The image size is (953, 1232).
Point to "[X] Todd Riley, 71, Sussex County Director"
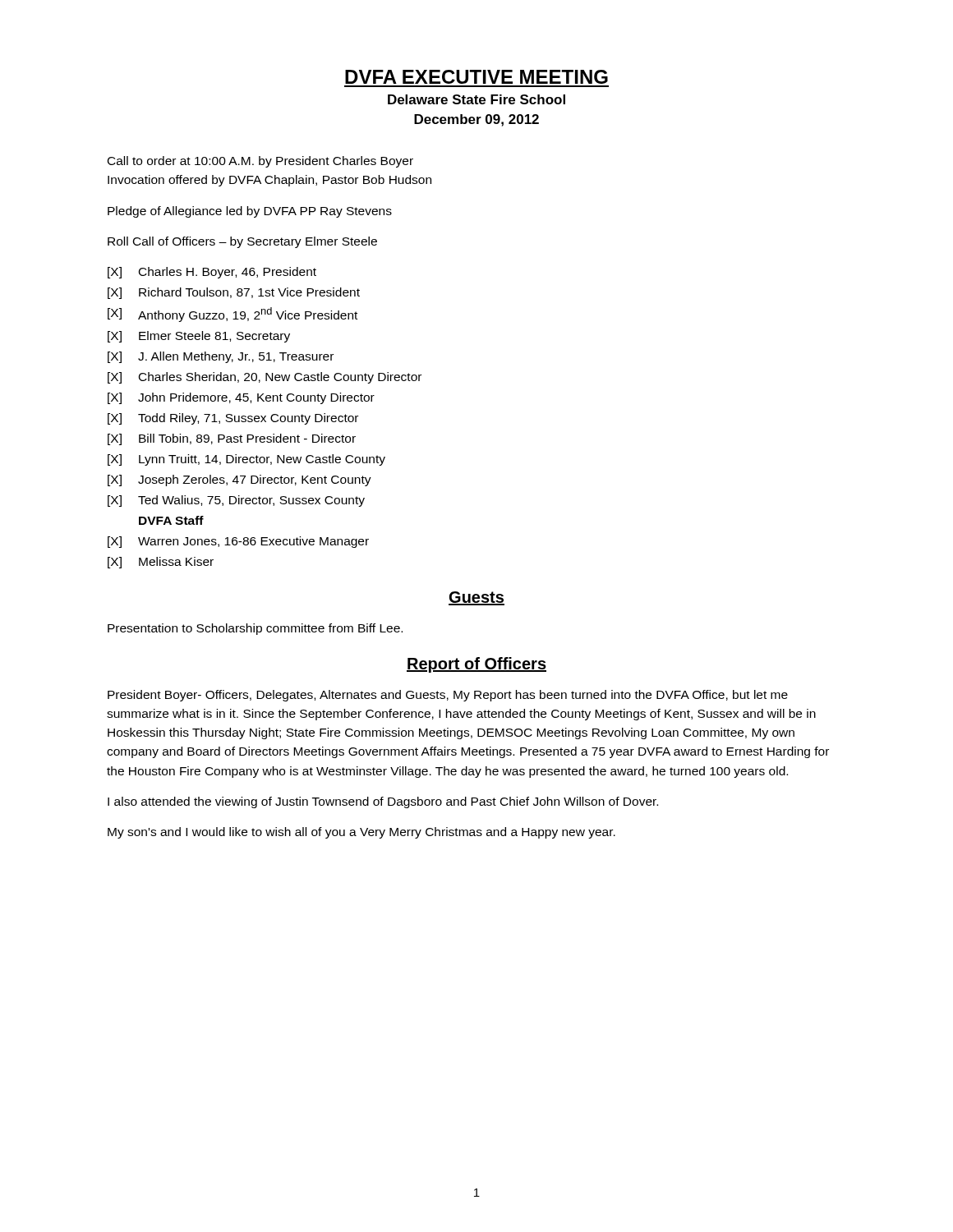tap(233, 419)
